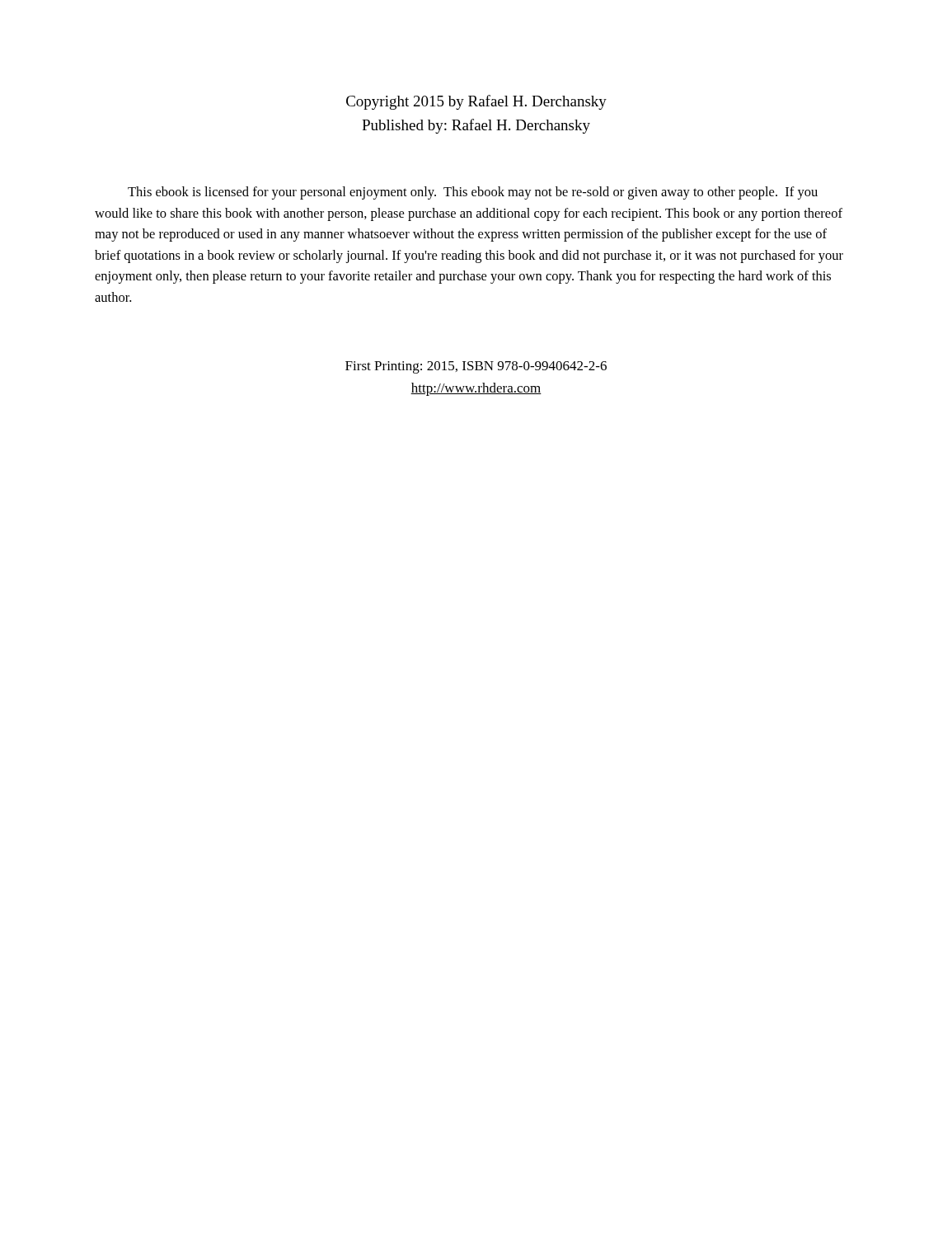Find the block starting "This ebook is"

(x=469, y=244)
